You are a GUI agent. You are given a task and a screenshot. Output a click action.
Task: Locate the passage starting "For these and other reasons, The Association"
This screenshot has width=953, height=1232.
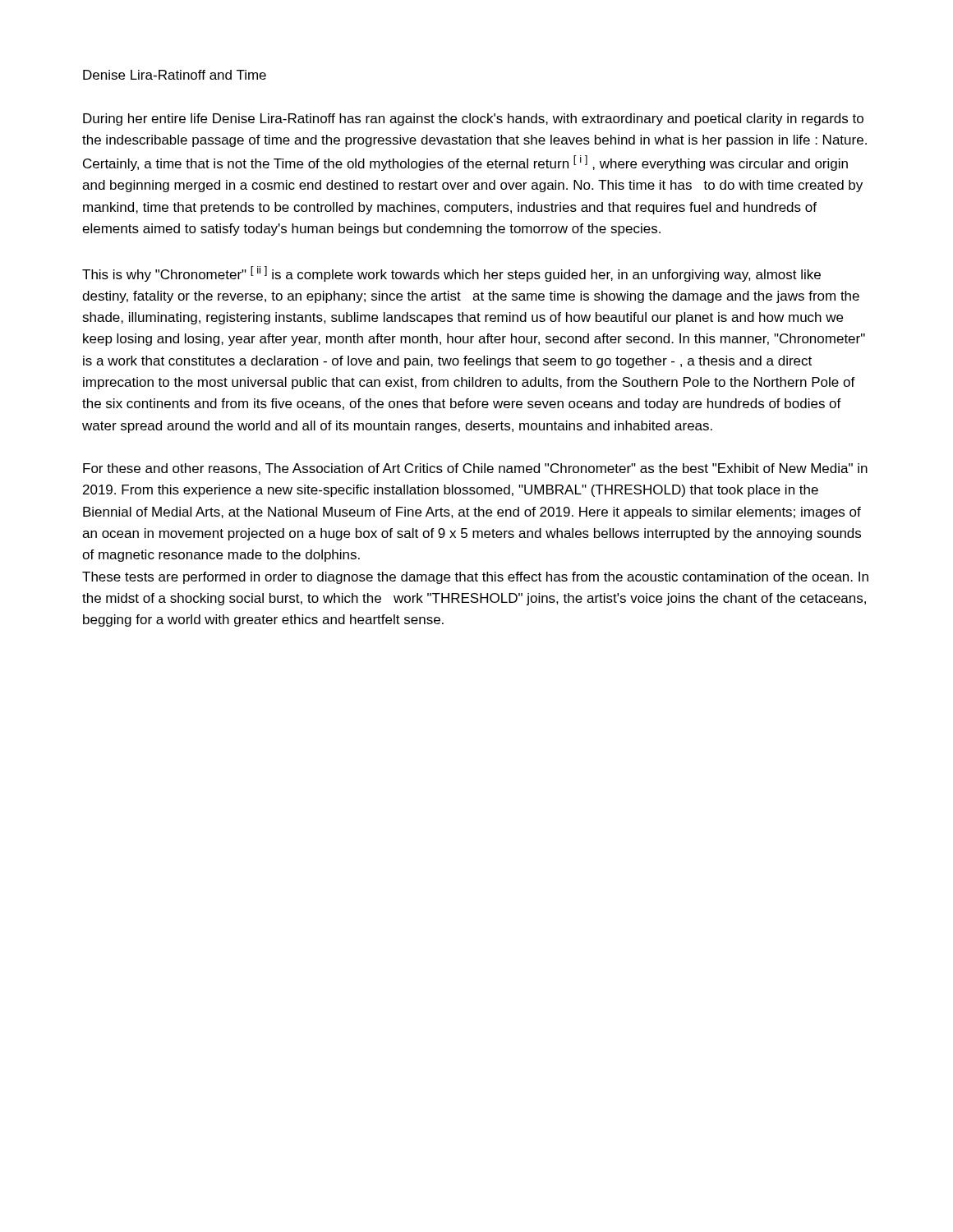click(x=476, y=544)
